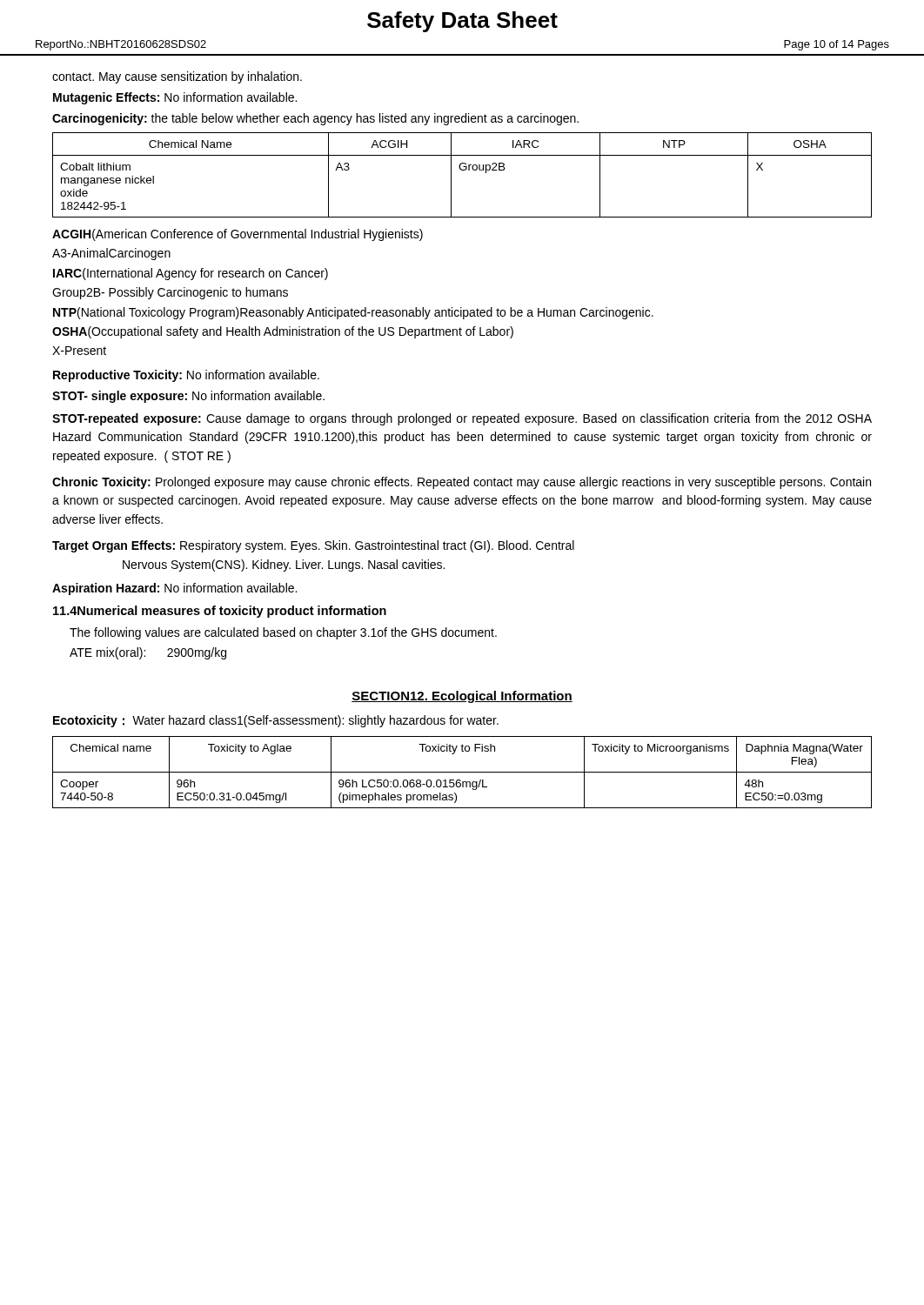Find the region starting "Ecotoxicity： Water hazard class1(Self-assessment): slightly"
The width and height of the screenshot is (924, 1305).
coord(276,720)
